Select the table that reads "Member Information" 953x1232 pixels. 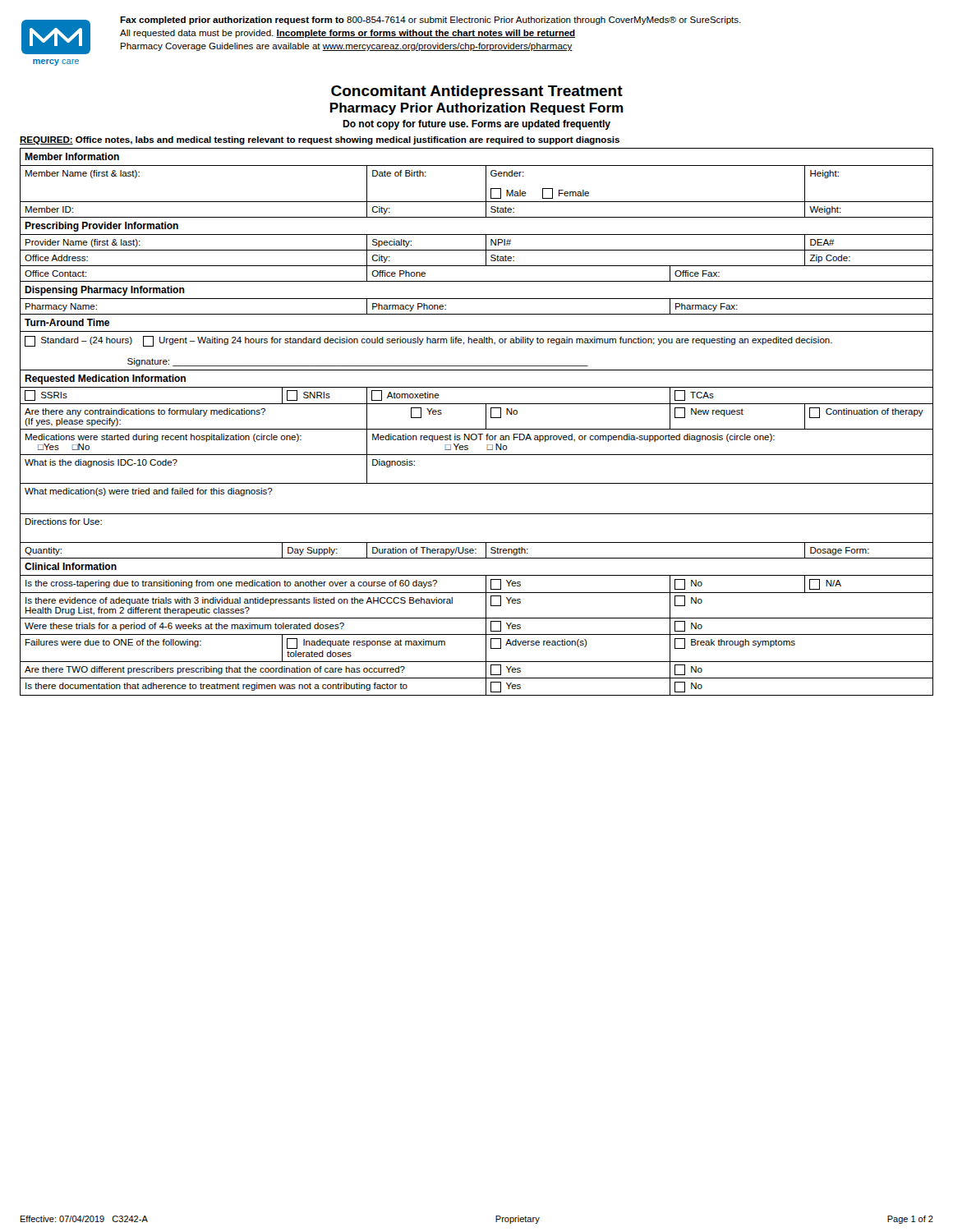point(476,422)
